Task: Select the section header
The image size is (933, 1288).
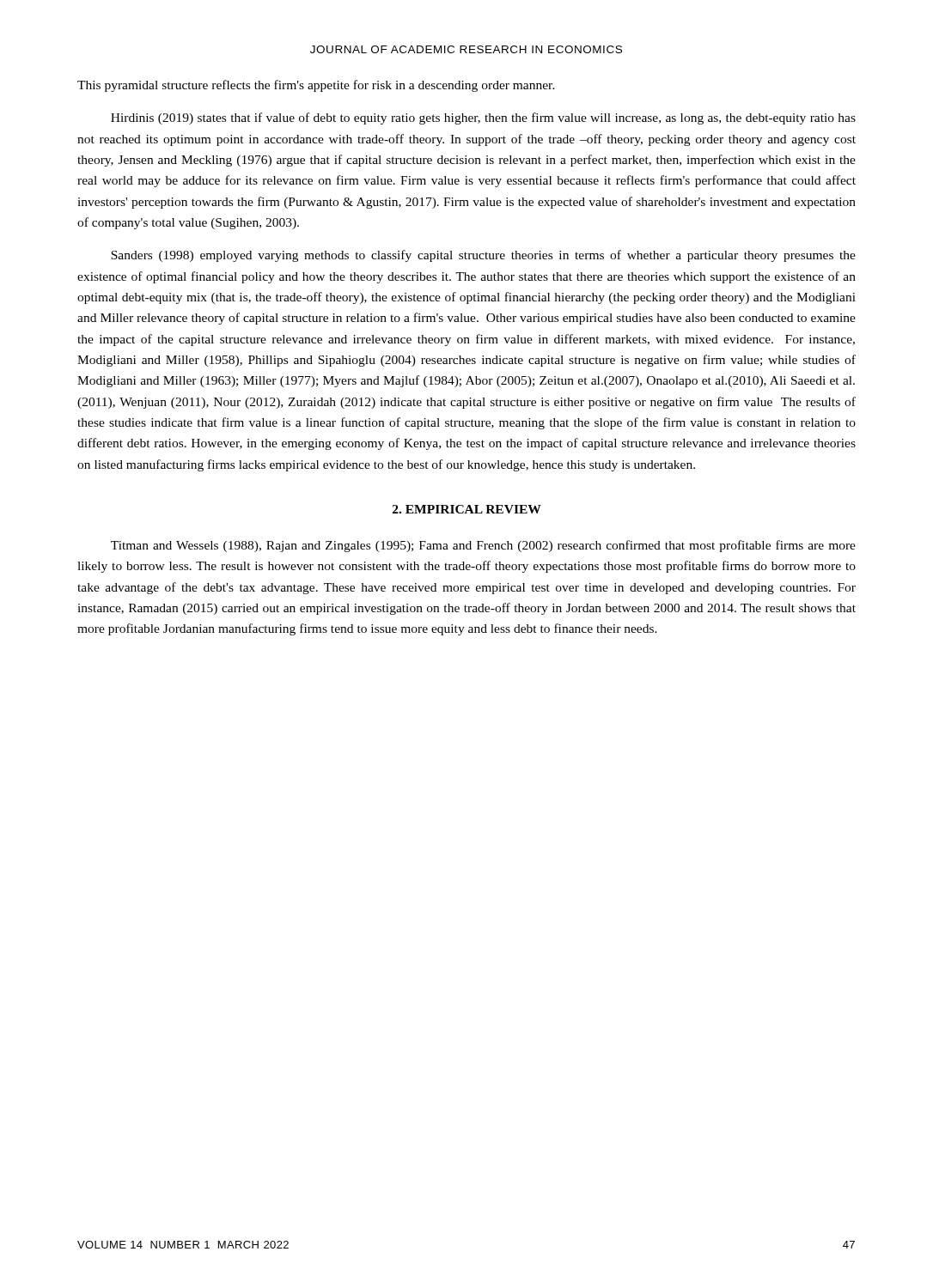Action: pos(466,509)
